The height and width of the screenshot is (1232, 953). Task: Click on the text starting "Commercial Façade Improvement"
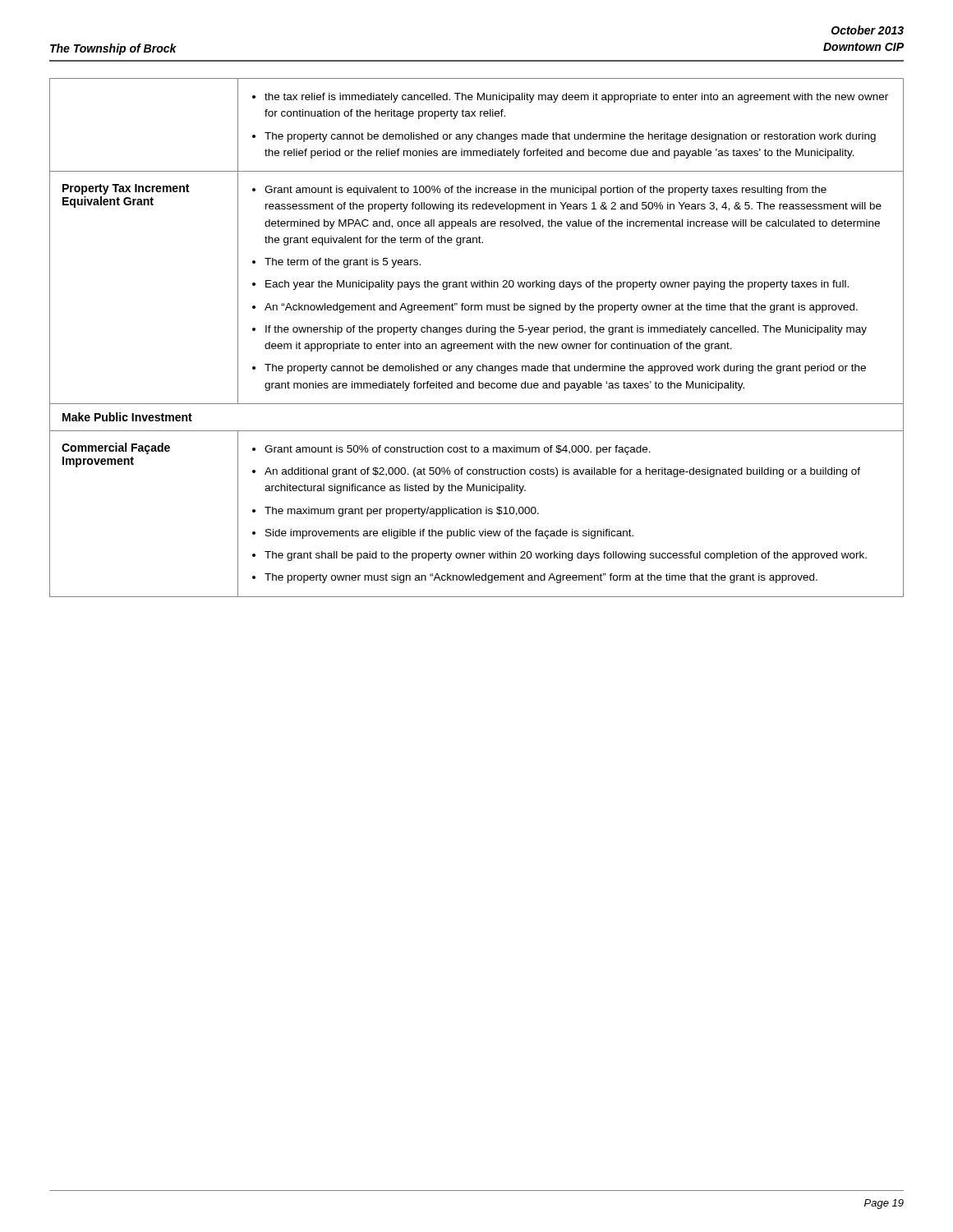(116, 454)
